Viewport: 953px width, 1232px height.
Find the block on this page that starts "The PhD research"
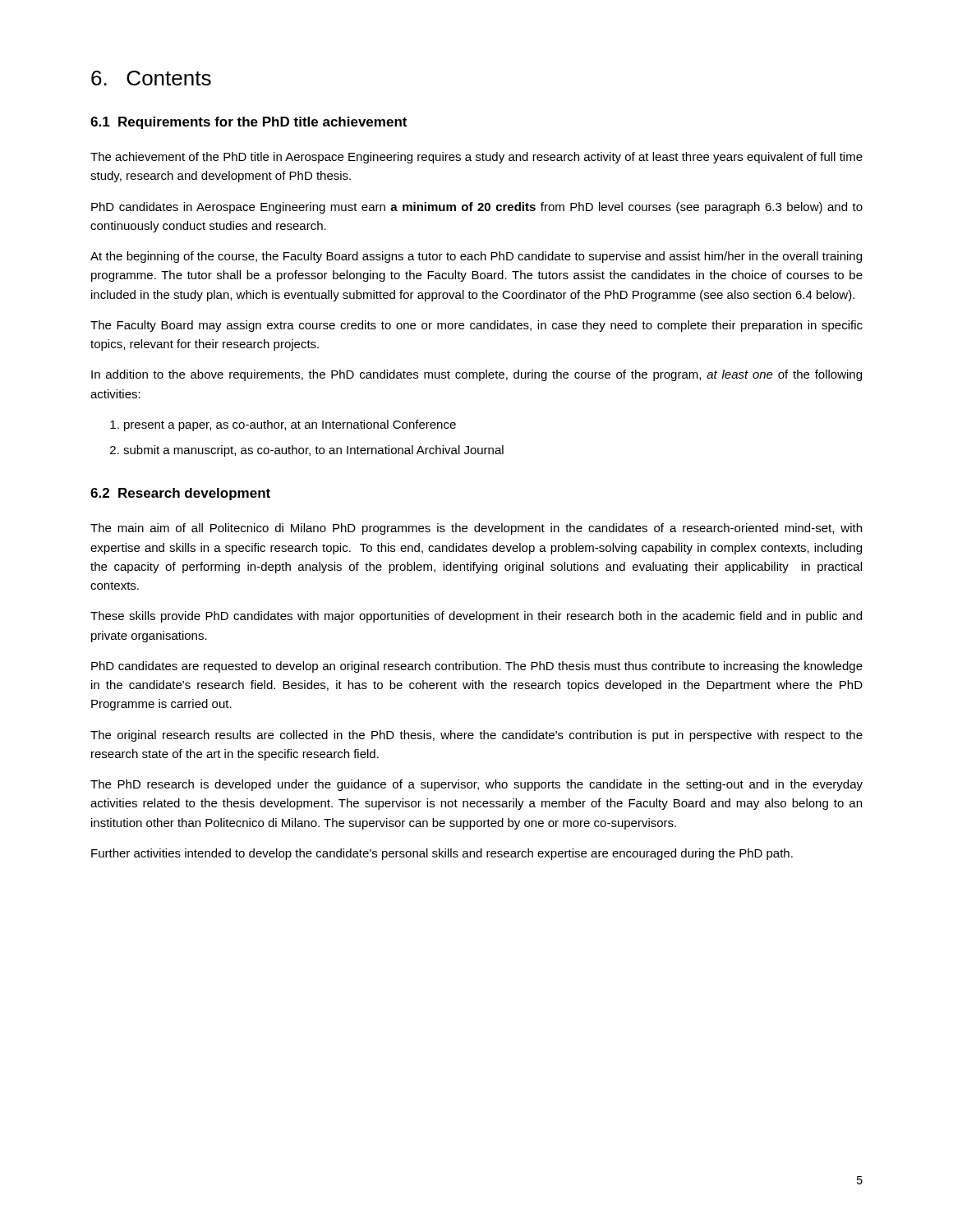click(476, 803)
